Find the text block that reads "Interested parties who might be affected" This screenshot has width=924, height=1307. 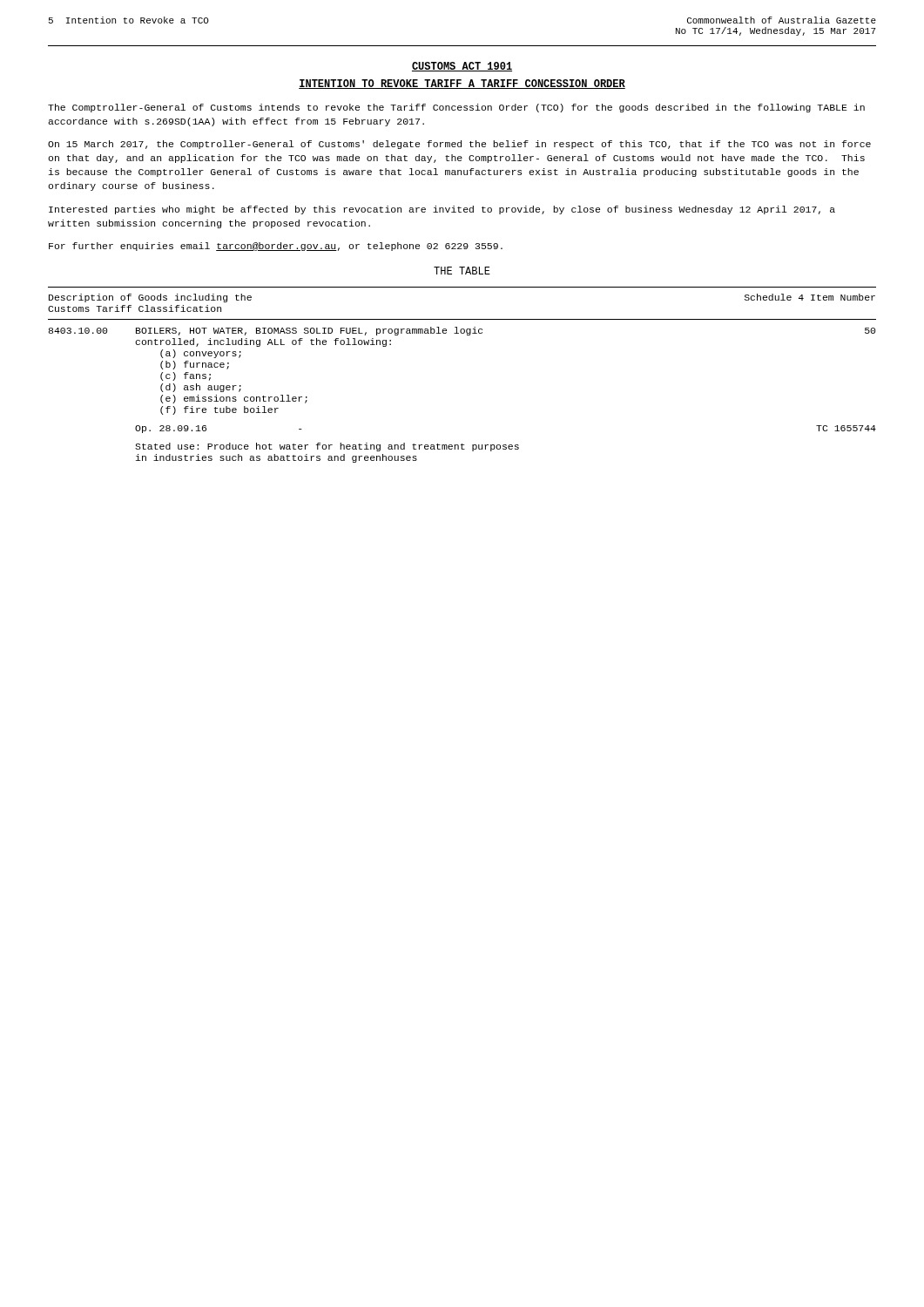pos(442,216)
